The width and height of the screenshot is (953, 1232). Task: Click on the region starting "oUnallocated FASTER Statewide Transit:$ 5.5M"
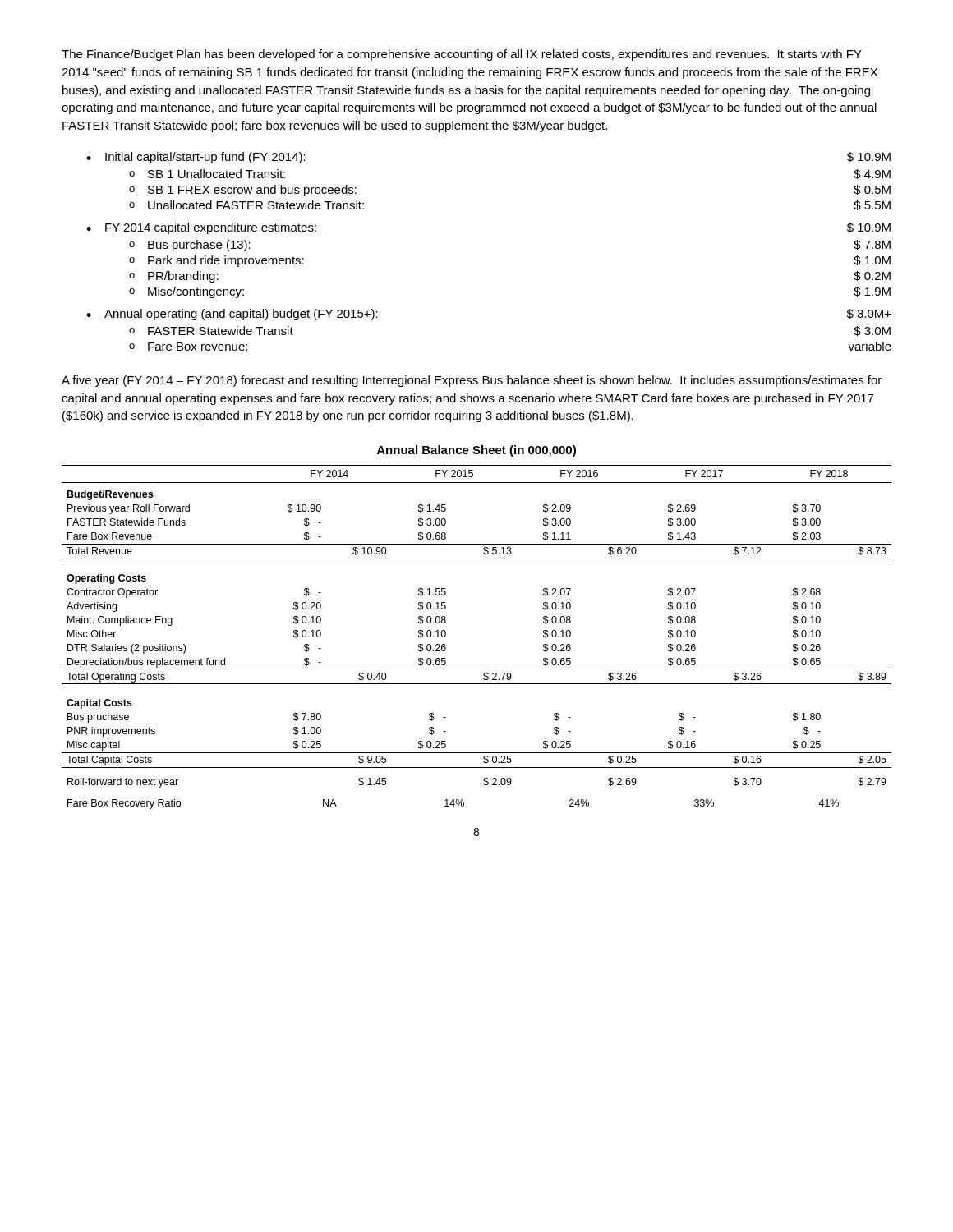259,206
